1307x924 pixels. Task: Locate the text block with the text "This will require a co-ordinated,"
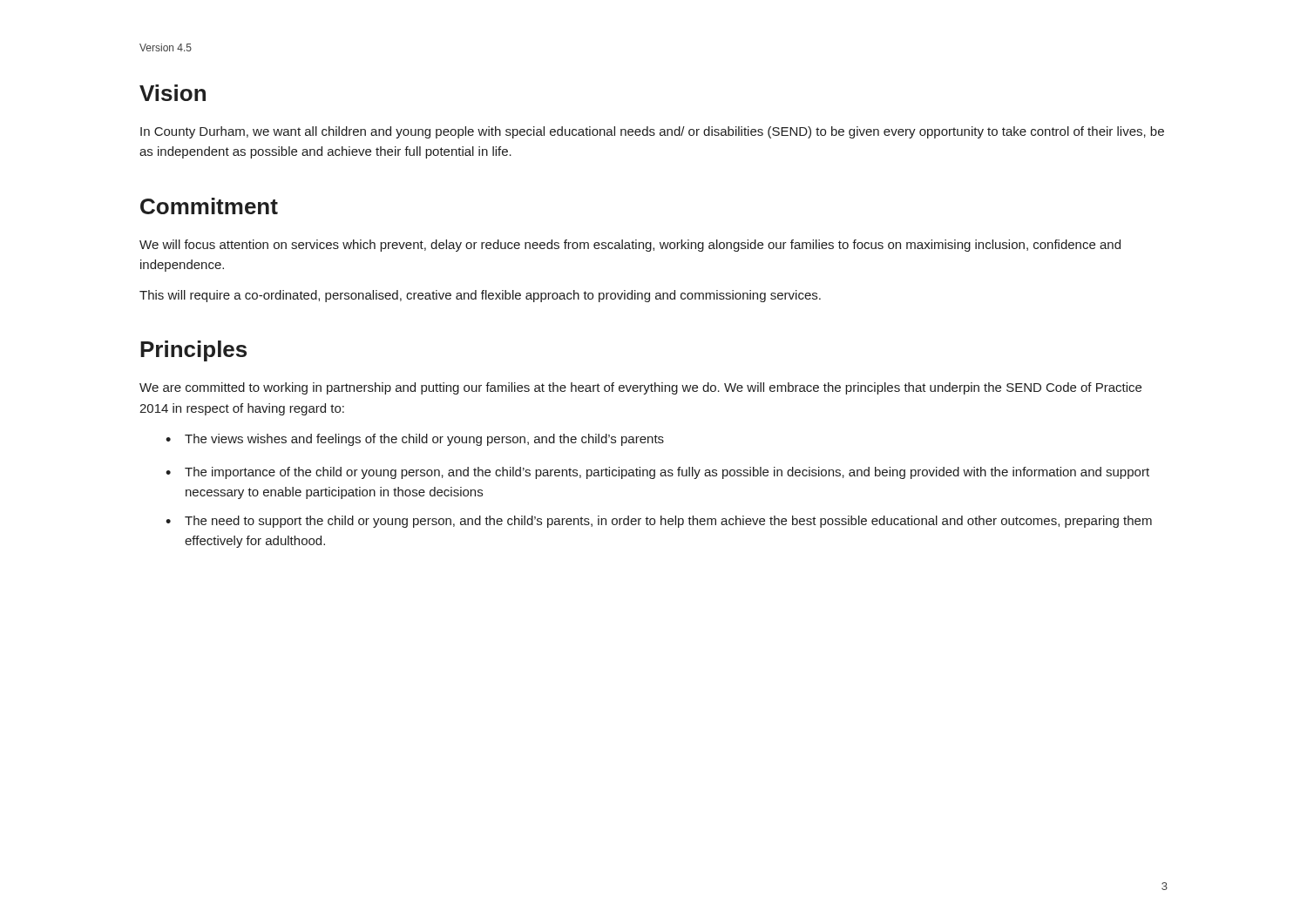pos(481,295)
